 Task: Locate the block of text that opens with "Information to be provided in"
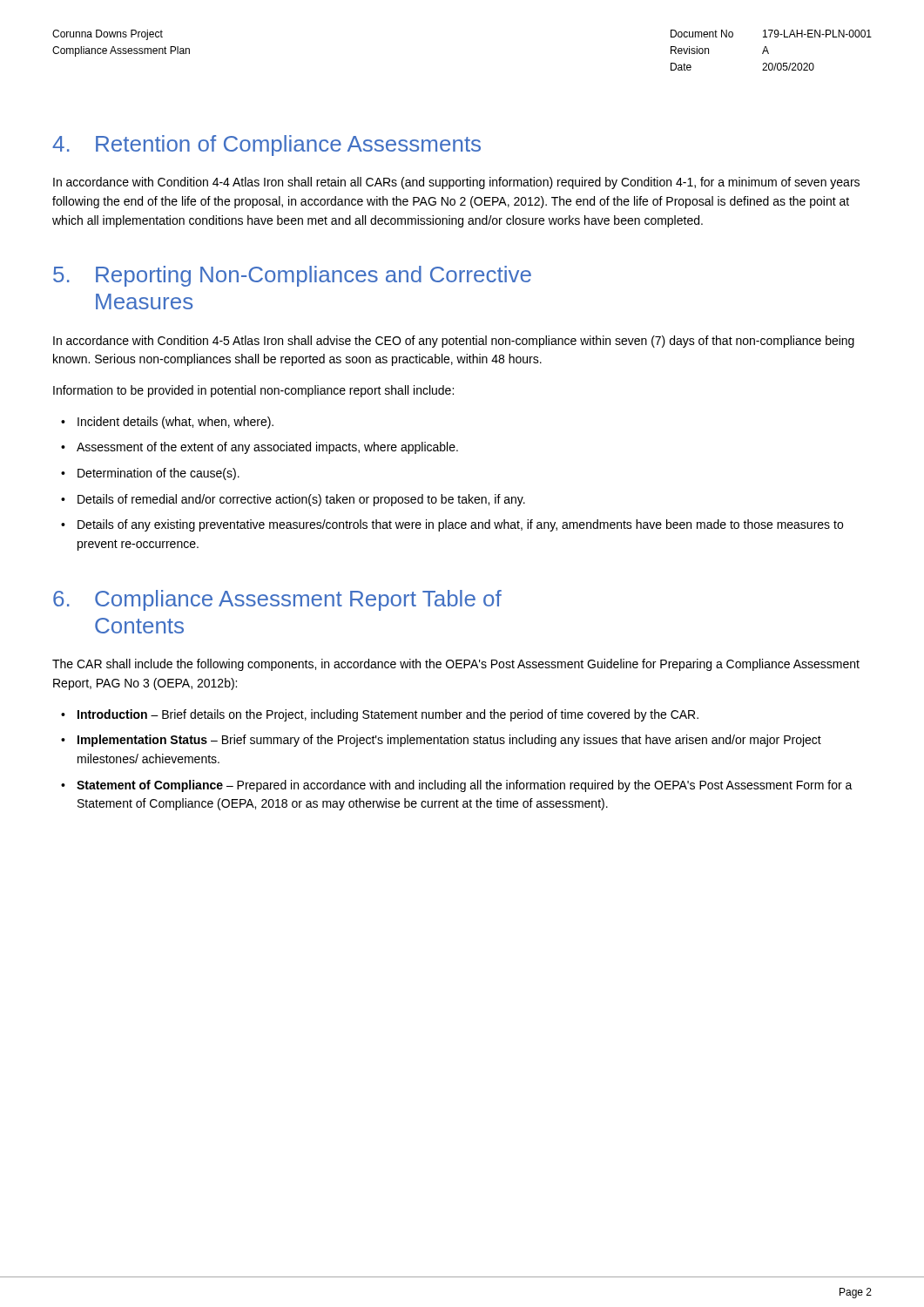pos(254,390)
